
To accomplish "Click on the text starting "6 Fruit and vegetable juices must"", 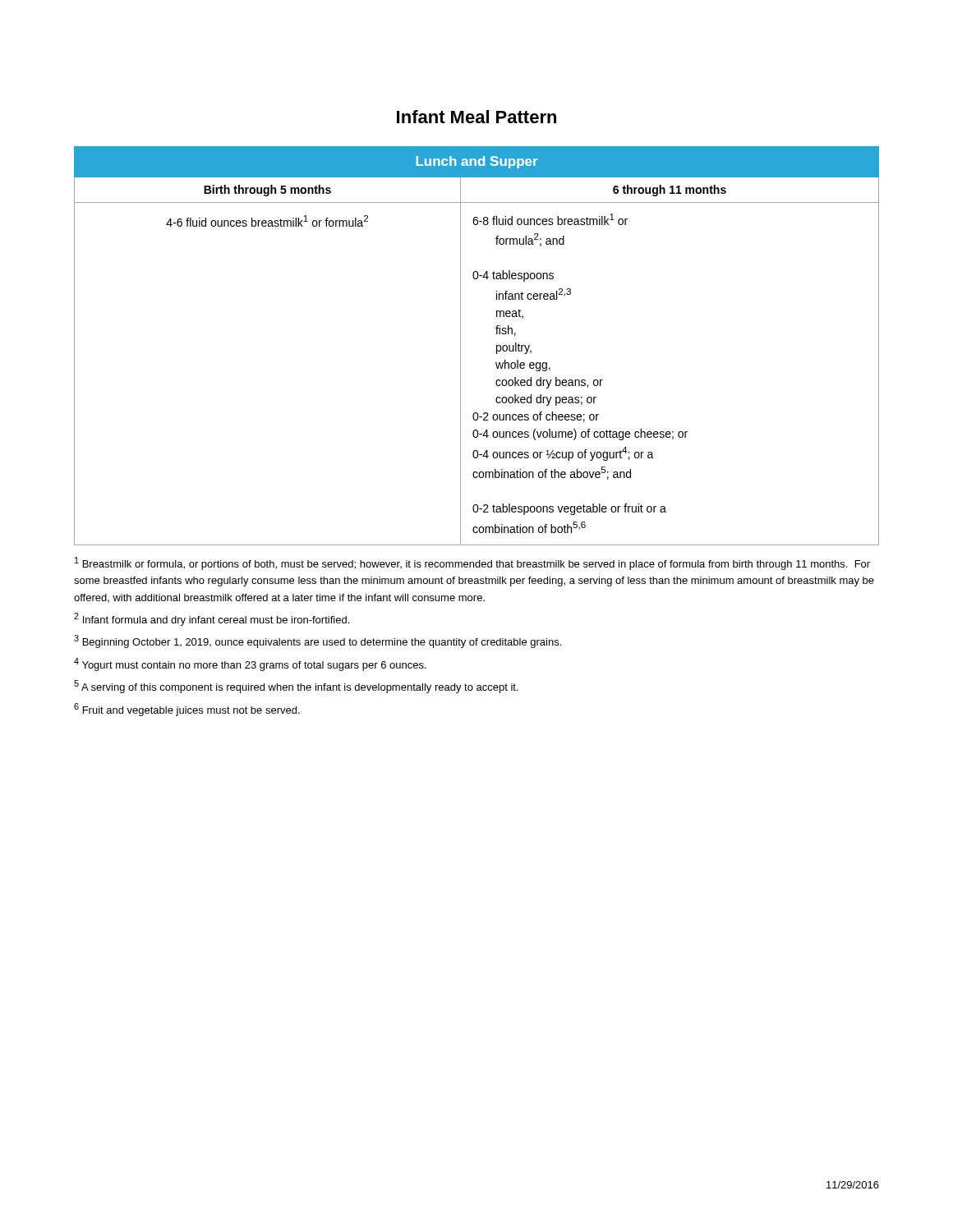I will (x=187, y=709).
